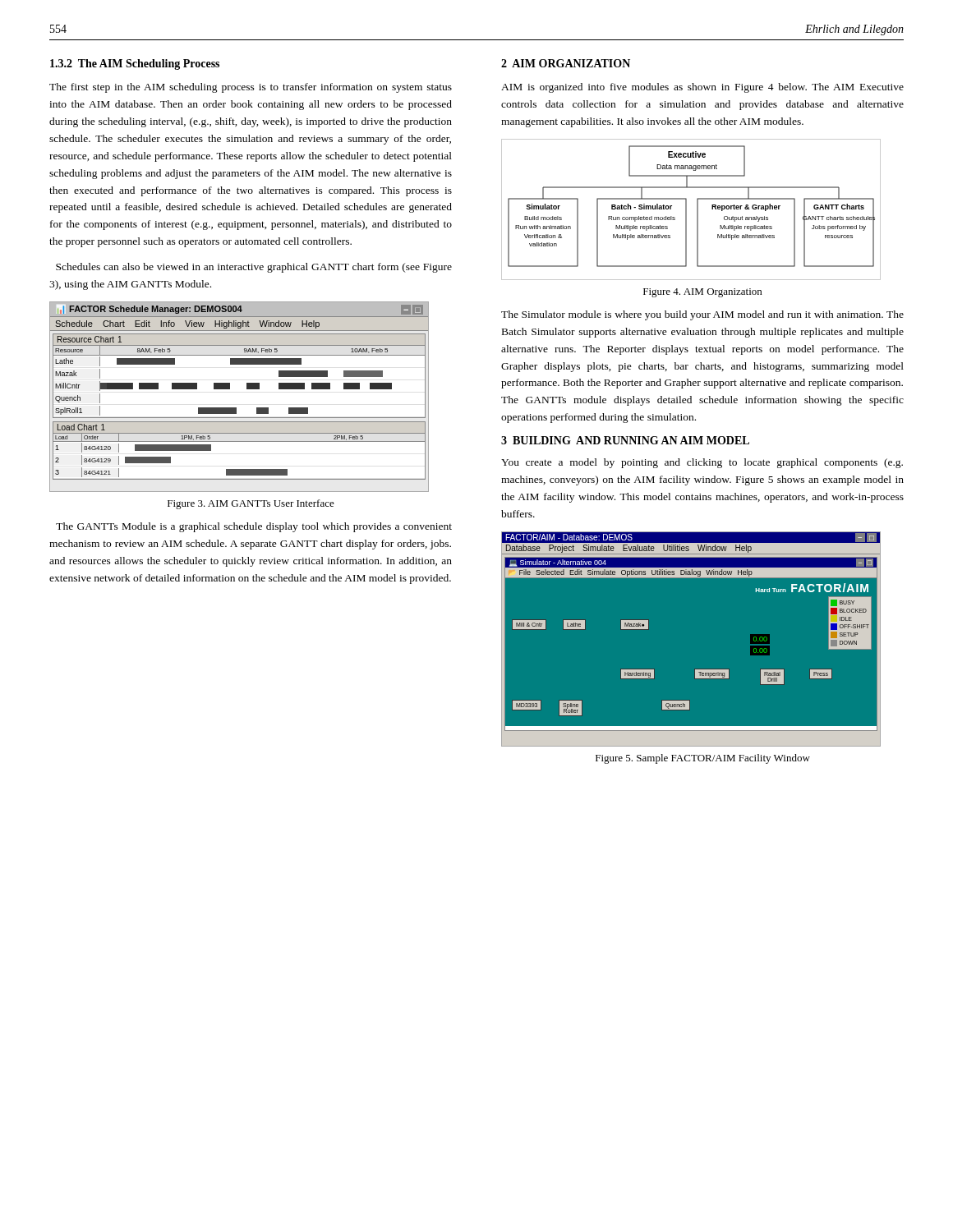Click on the text block with the text "The first step in"

(251, 164)
